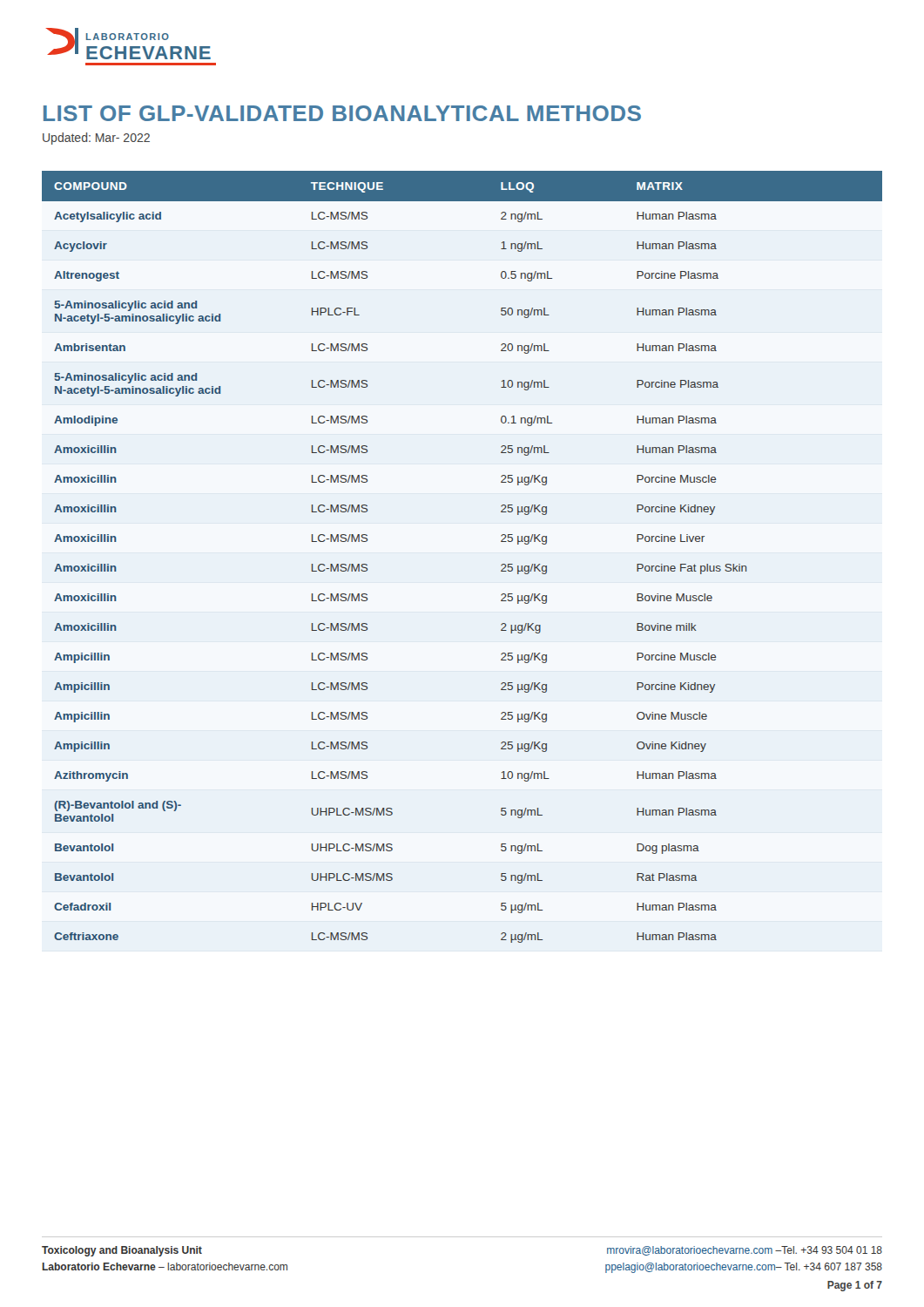Screen dimensions: 1307x924
Task: Locate the table
Action: click(x=462, y=561)
